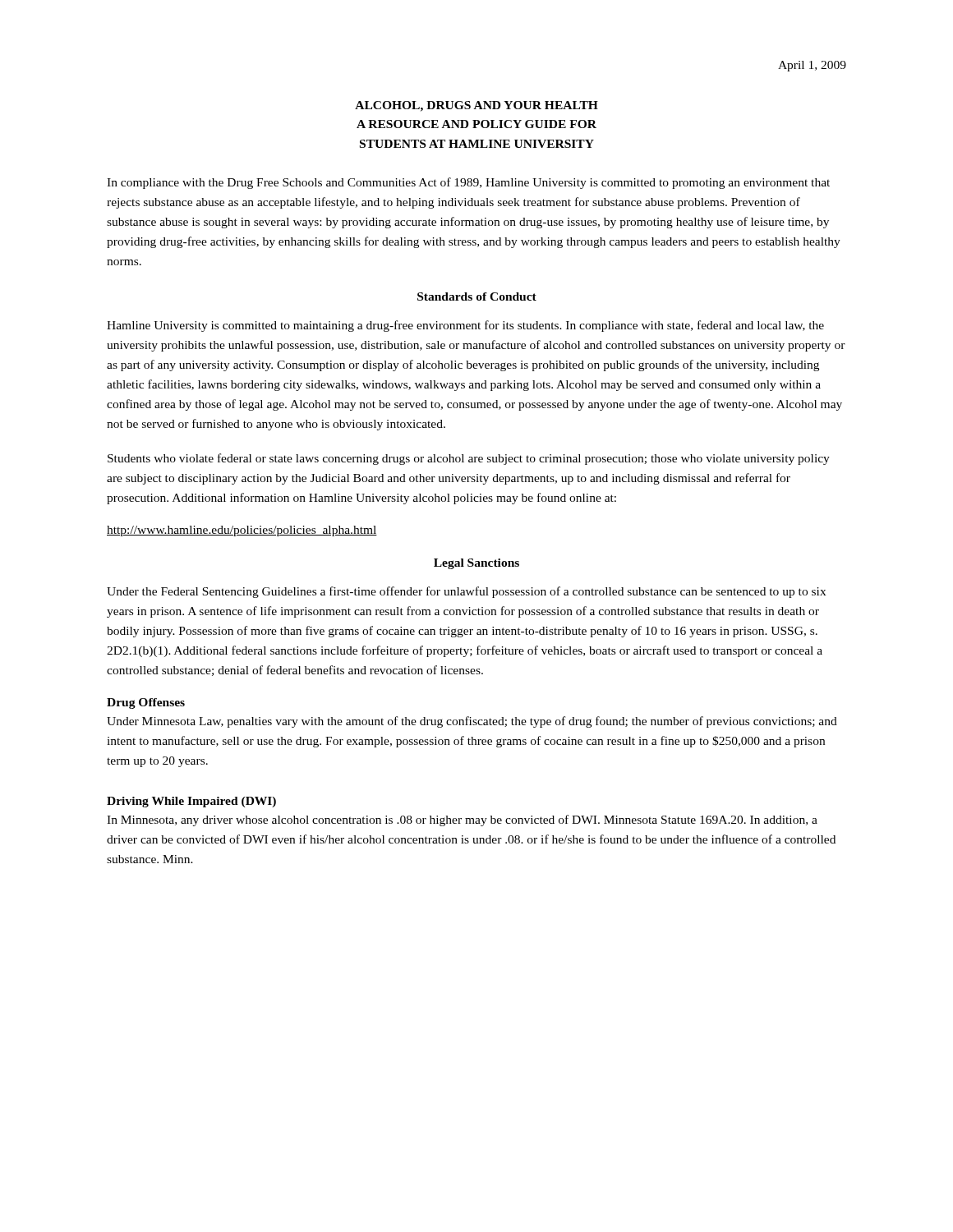Screen dimensions: 1232x953
Task: Locate the section header that says "Driving While Impaired (DWI)"
Action: click(x=192, y=800)
